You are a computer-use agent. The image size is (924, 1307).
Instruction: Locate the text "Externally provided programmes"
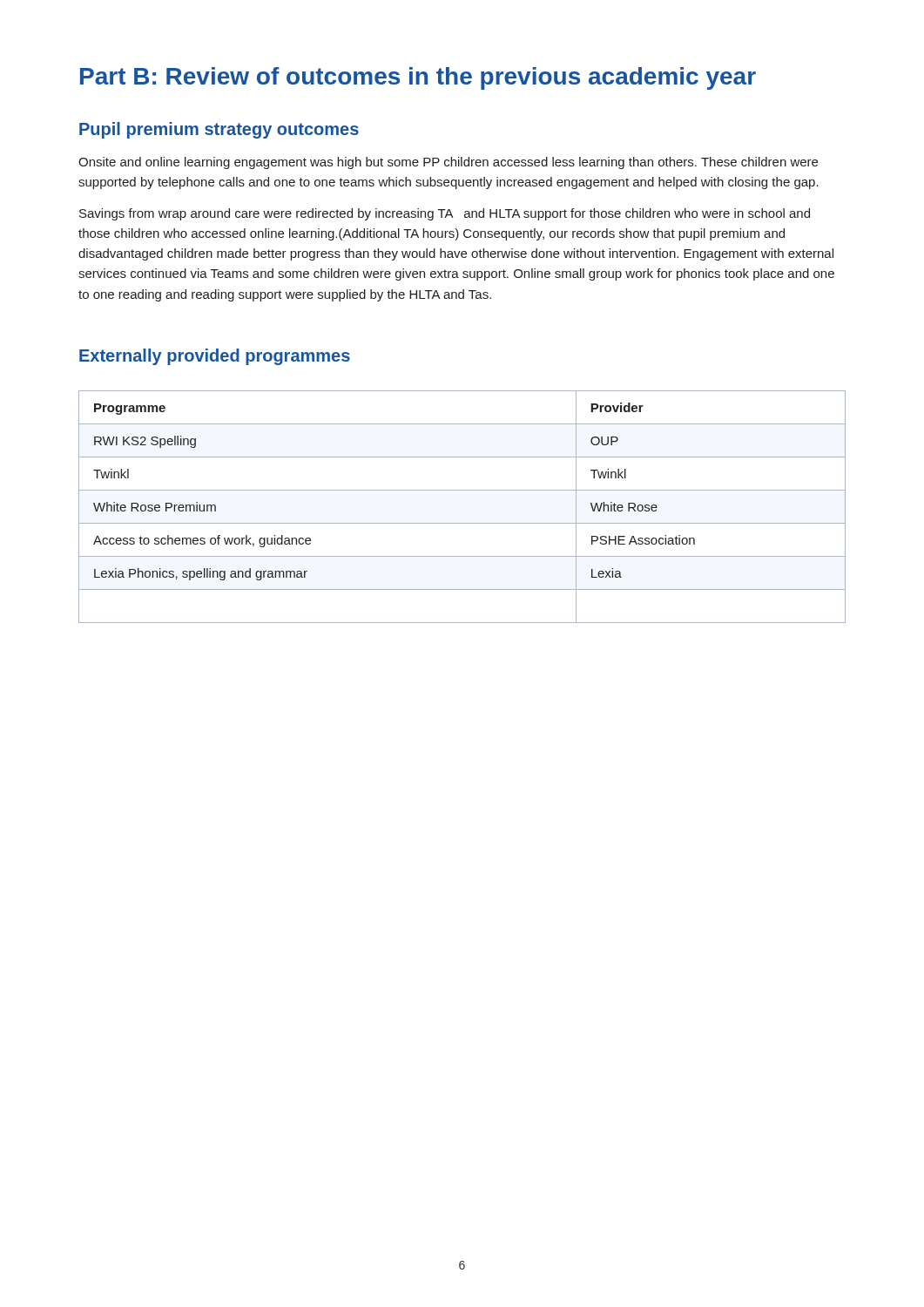click(x=214, y=355)
